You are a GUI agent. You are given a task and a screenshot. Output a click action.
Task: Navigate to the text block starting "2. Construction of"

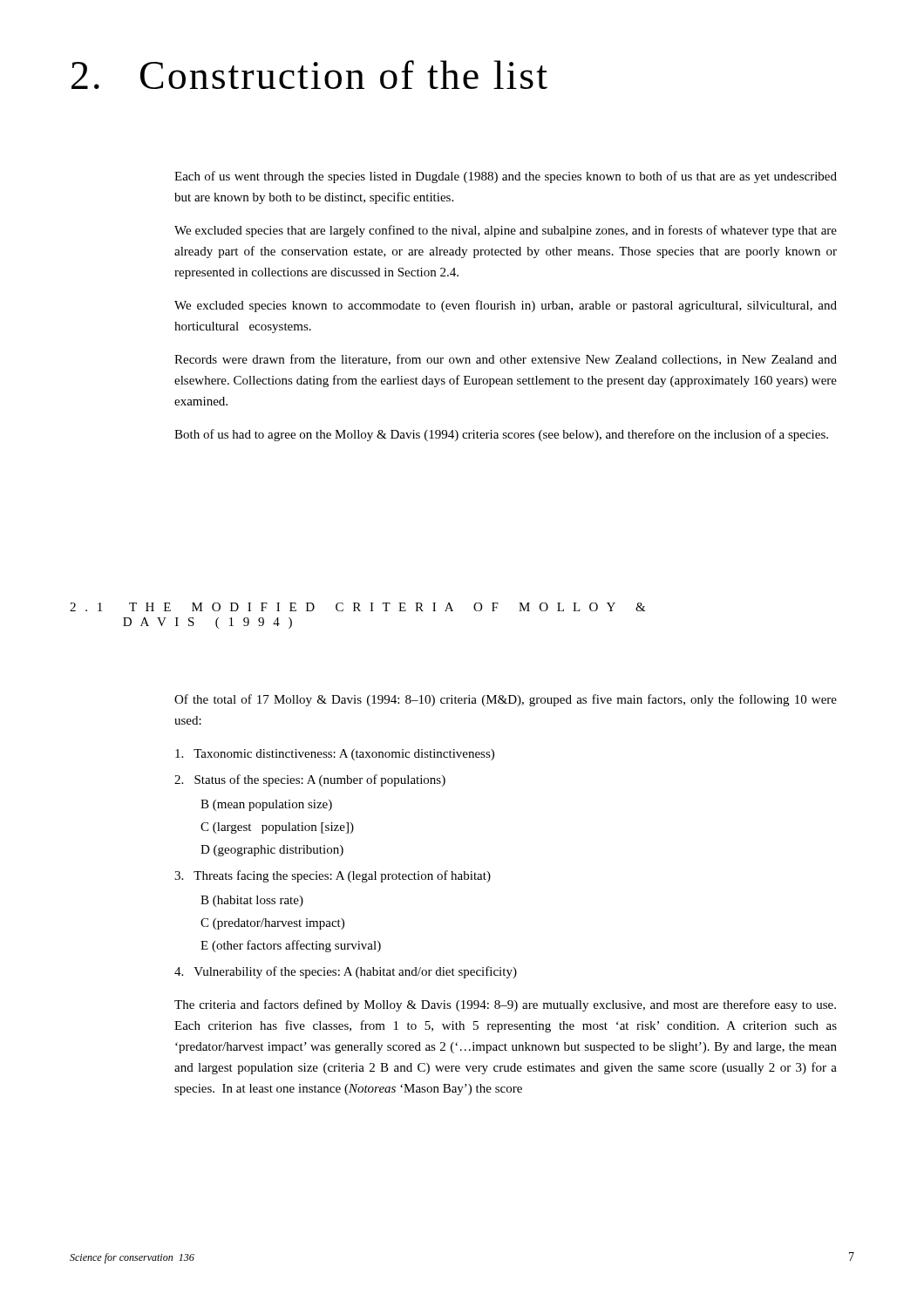462,75
